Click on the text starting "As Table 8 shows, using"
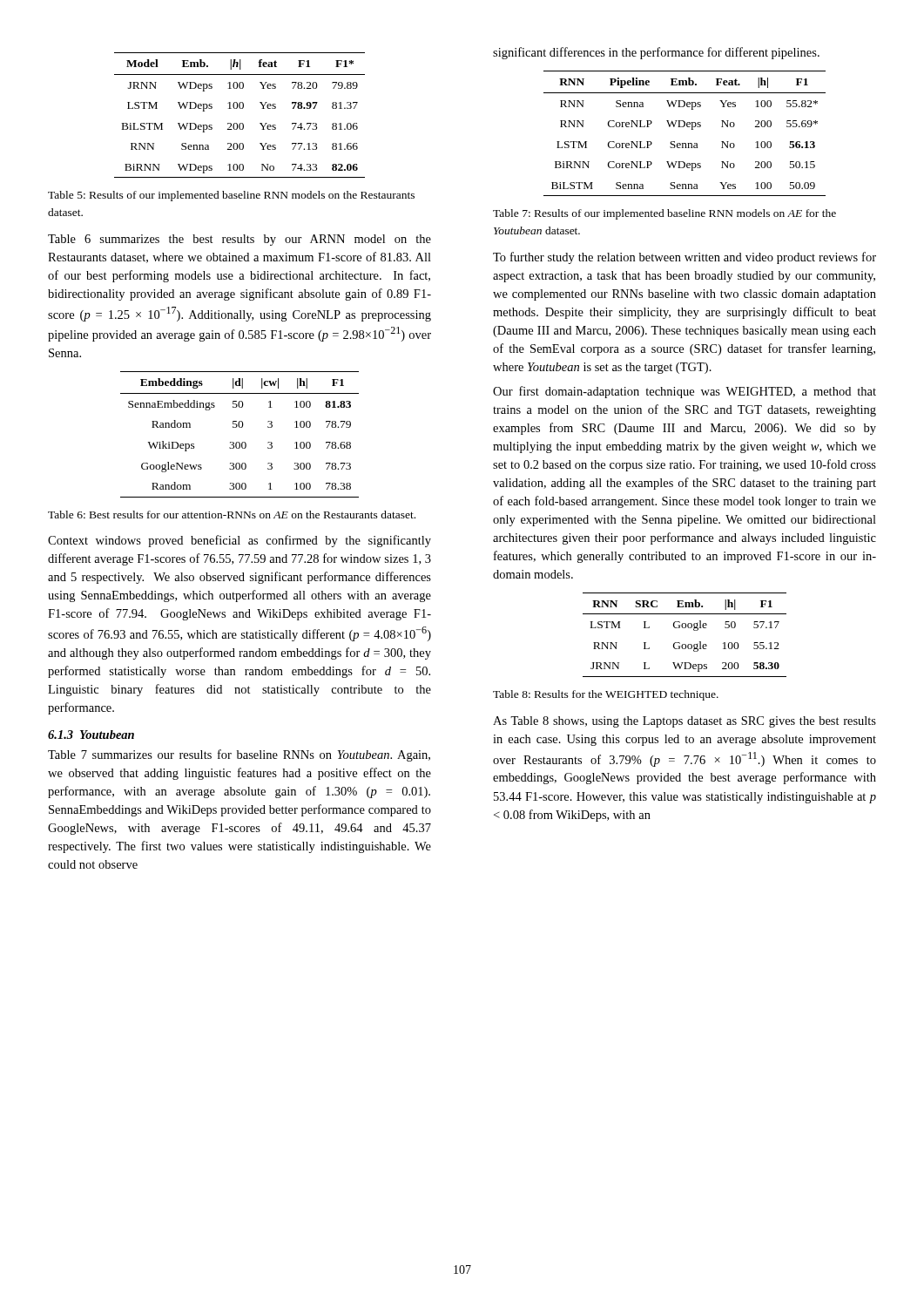924x1307 pixels. point(685,768)
